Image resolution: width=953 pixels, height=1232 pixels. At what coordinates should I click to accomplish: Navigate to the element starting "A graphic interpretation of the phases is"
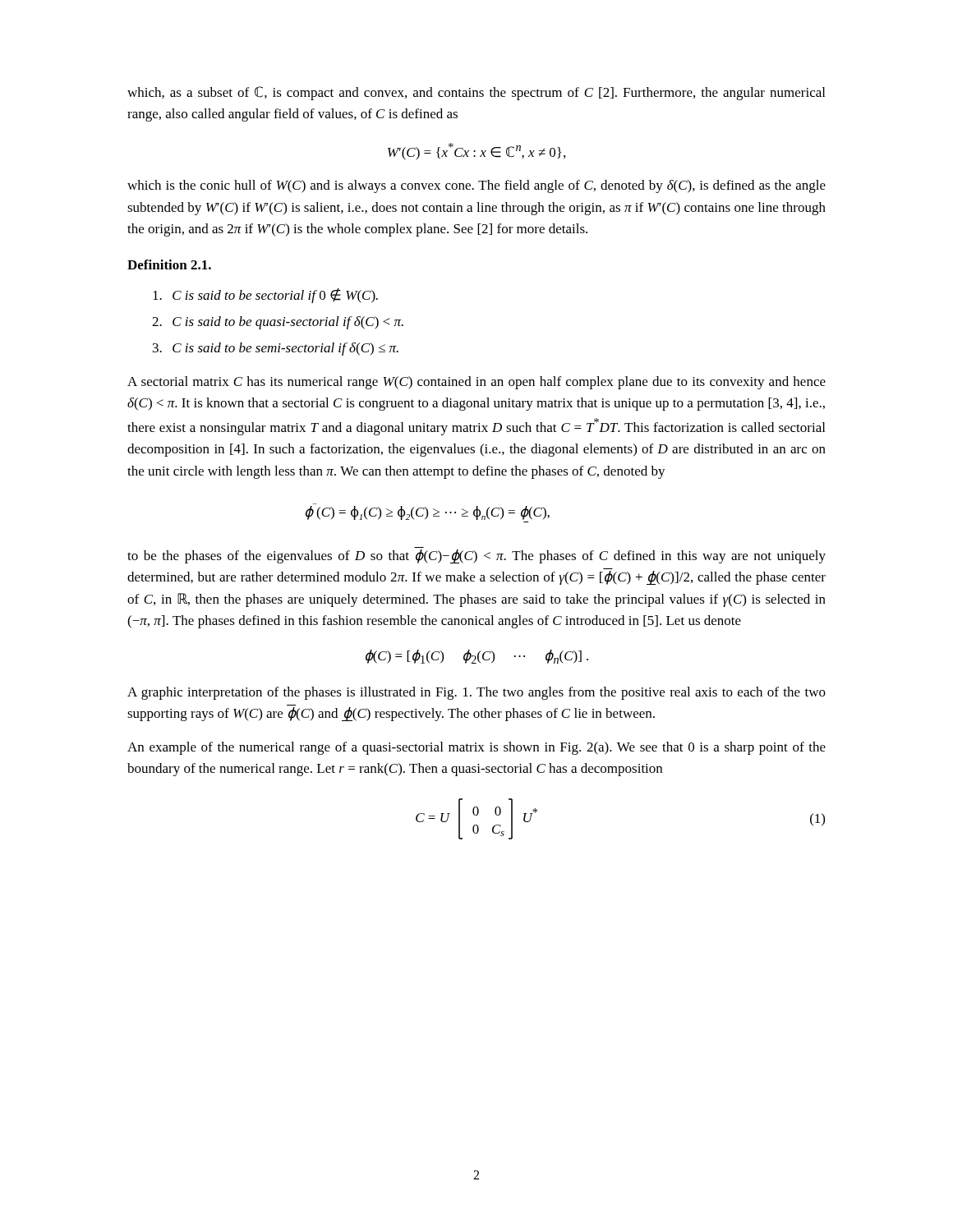coord(476,703)
